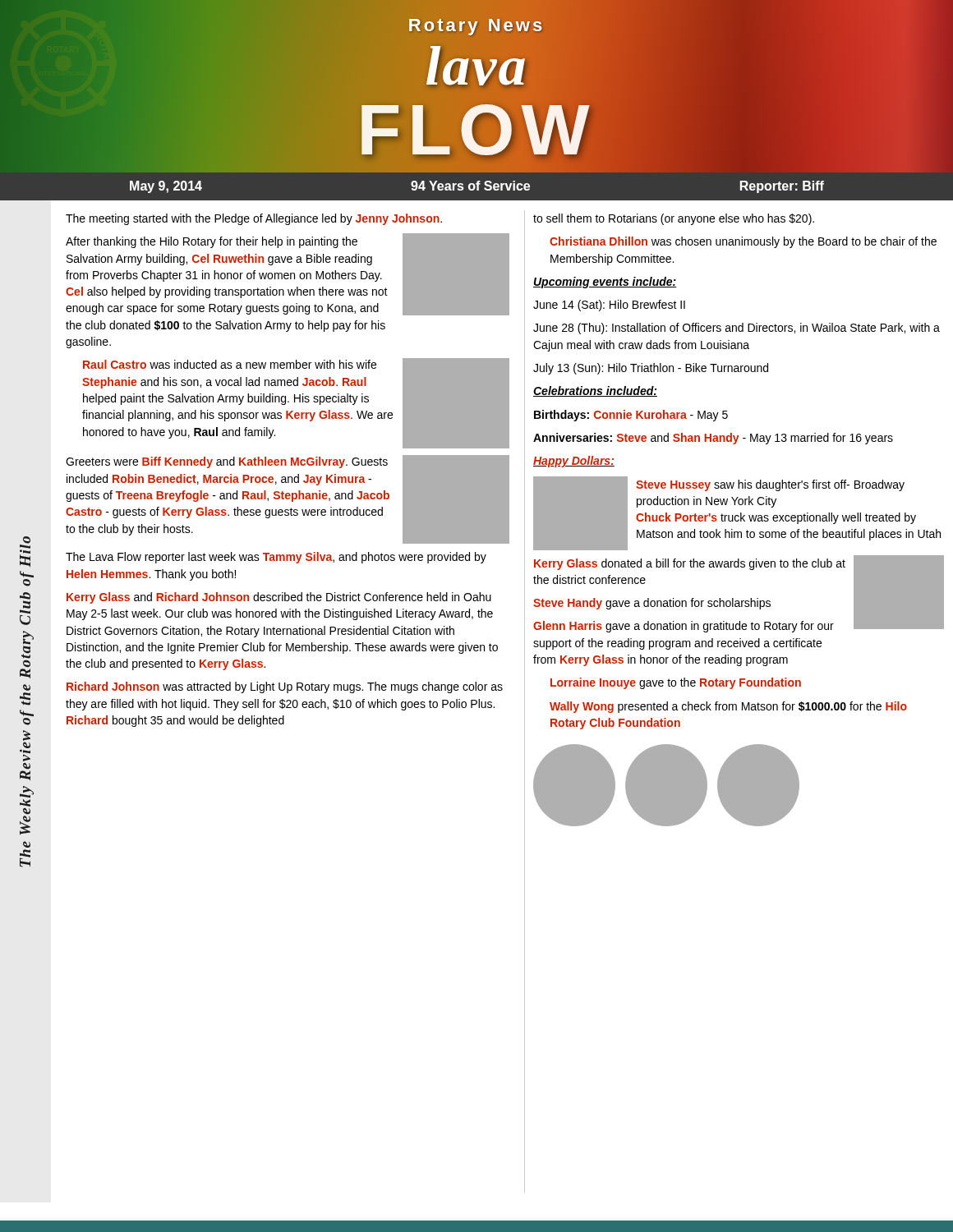The image size is (953, 1232).
Task: Point to the block beginning "June 14 (Sat): Hilo"
Action: [x=609, y=306]
